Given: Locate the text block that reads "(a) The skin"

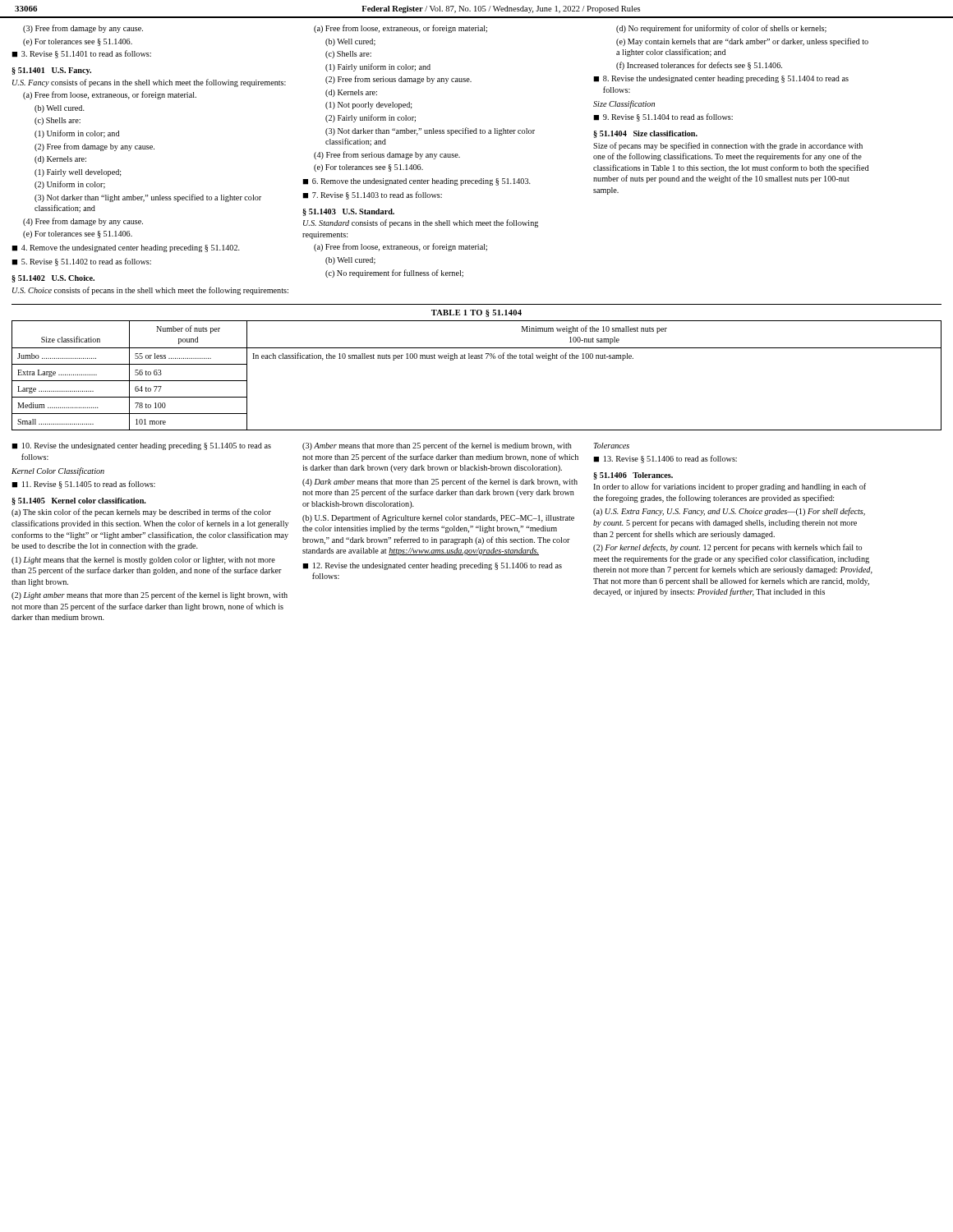Looking at the screenshot, I should 151,565.
